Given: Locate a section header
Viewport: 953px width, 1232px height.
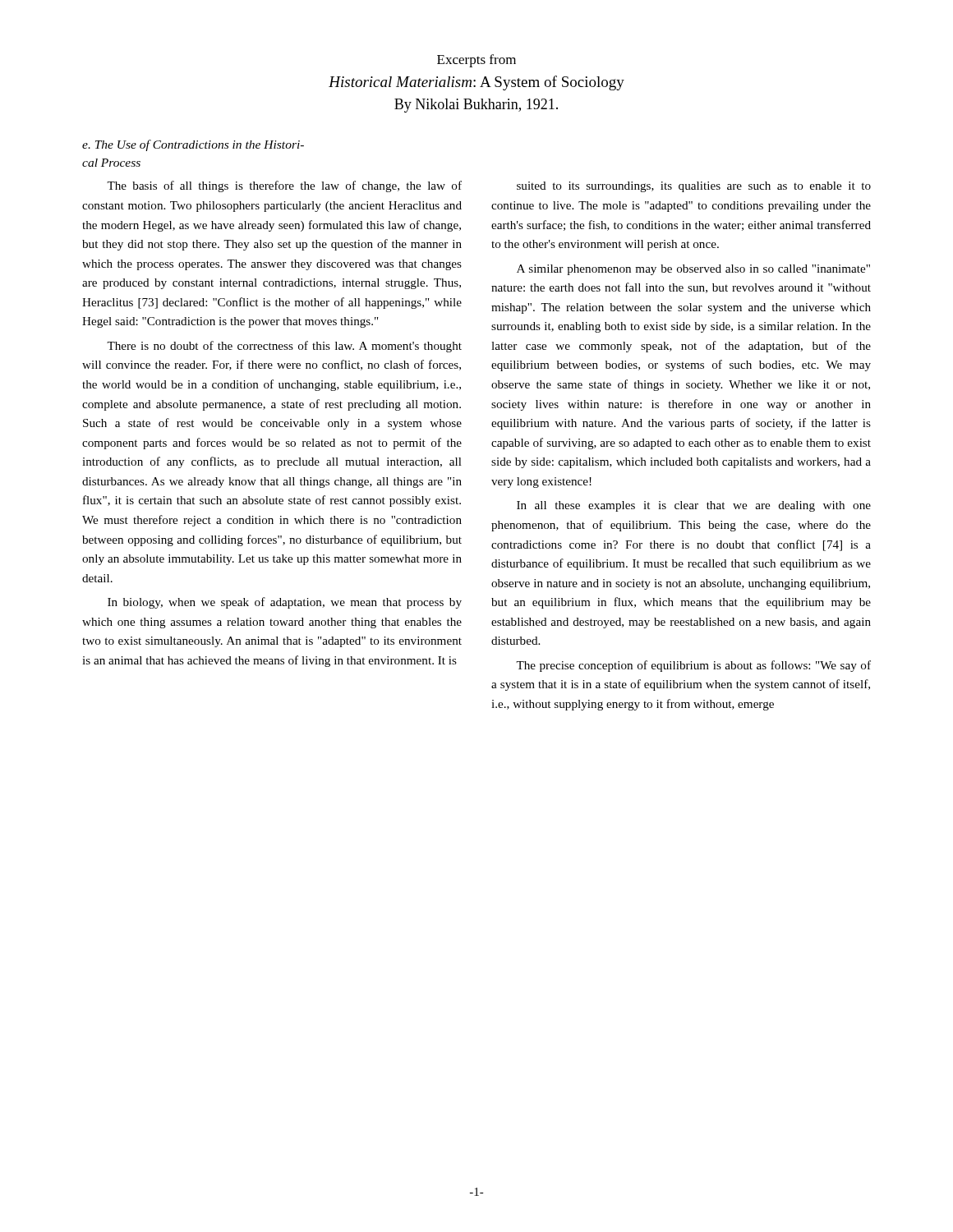Looking at the screenshot, I should [x=193, y=153].
